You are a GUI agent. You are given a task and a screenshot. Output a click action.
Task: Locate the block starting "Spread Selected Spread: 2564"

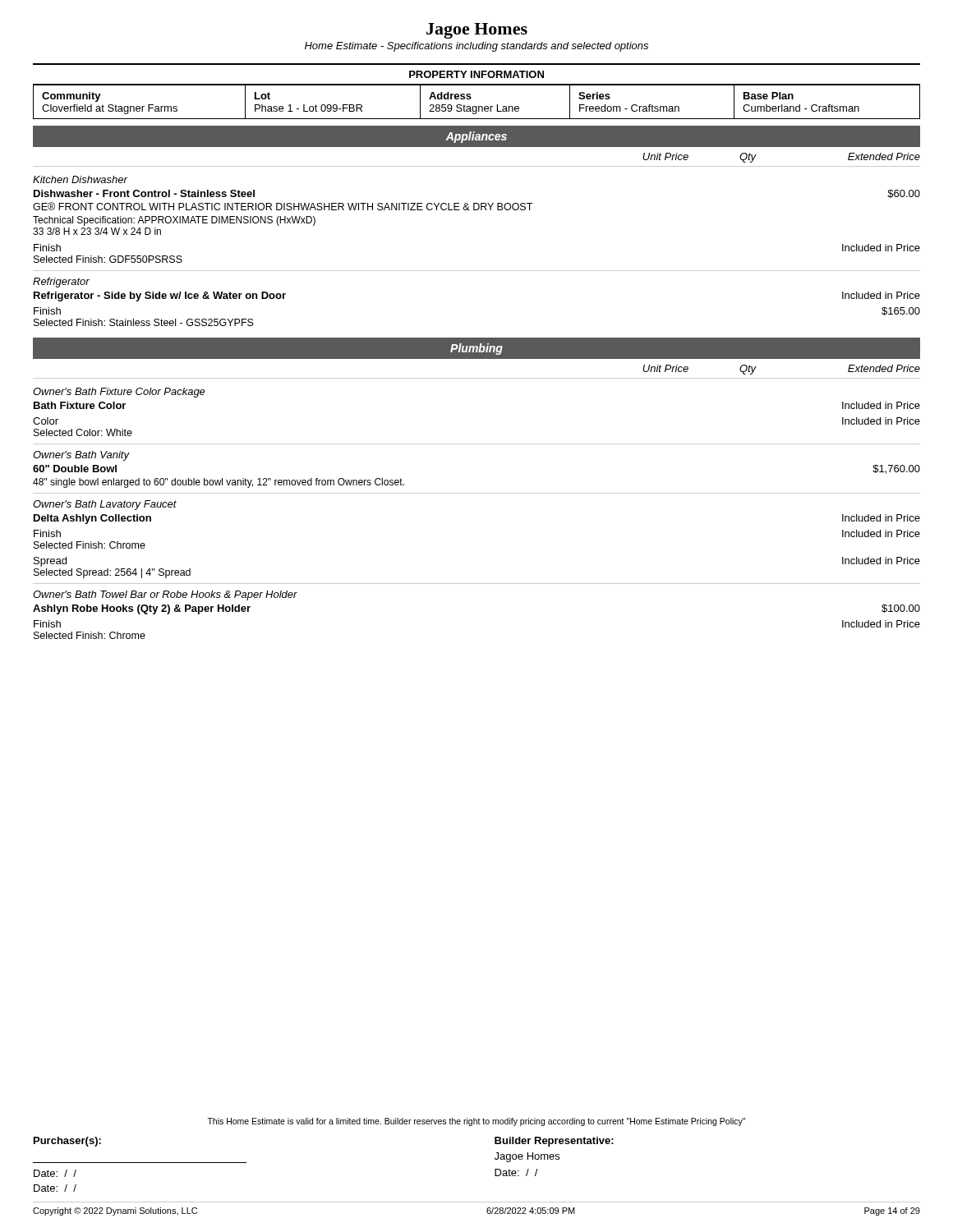(47, 561)
